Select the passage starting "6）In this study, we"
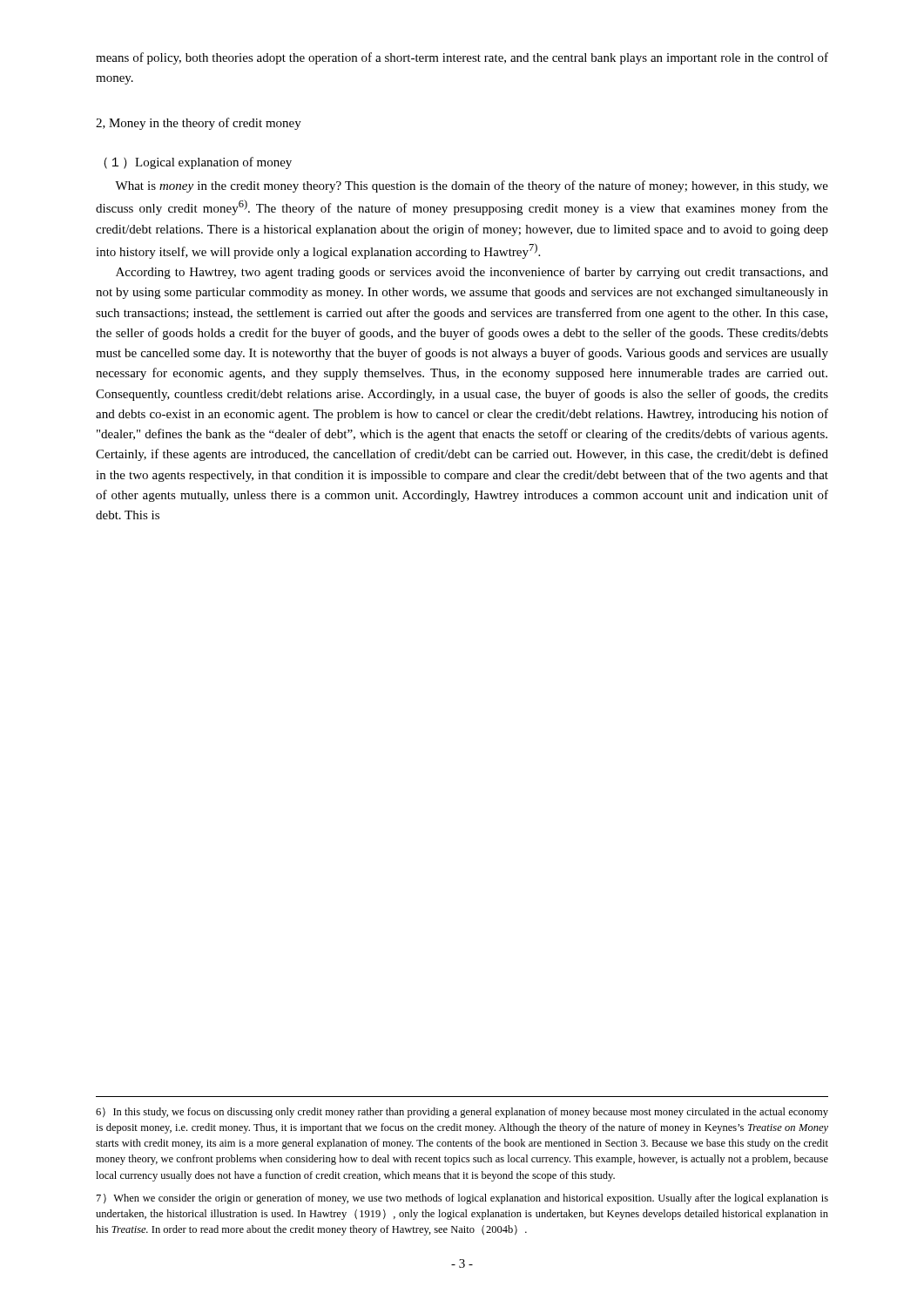The image size is (924, 1307). [x=462, y=1143]
